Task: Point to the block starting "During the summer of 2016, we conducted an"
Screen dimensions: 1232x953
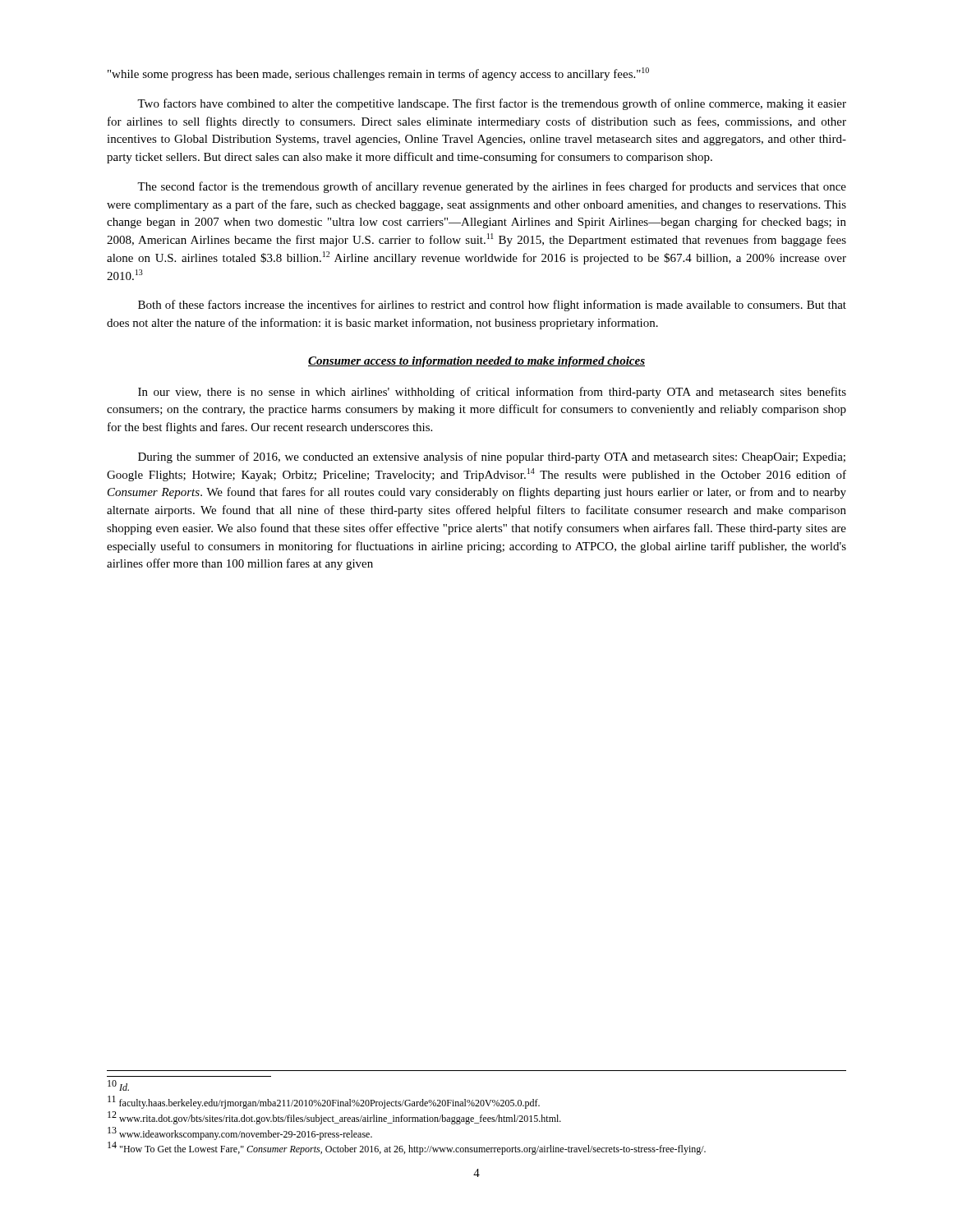Action: coord(476,511)
